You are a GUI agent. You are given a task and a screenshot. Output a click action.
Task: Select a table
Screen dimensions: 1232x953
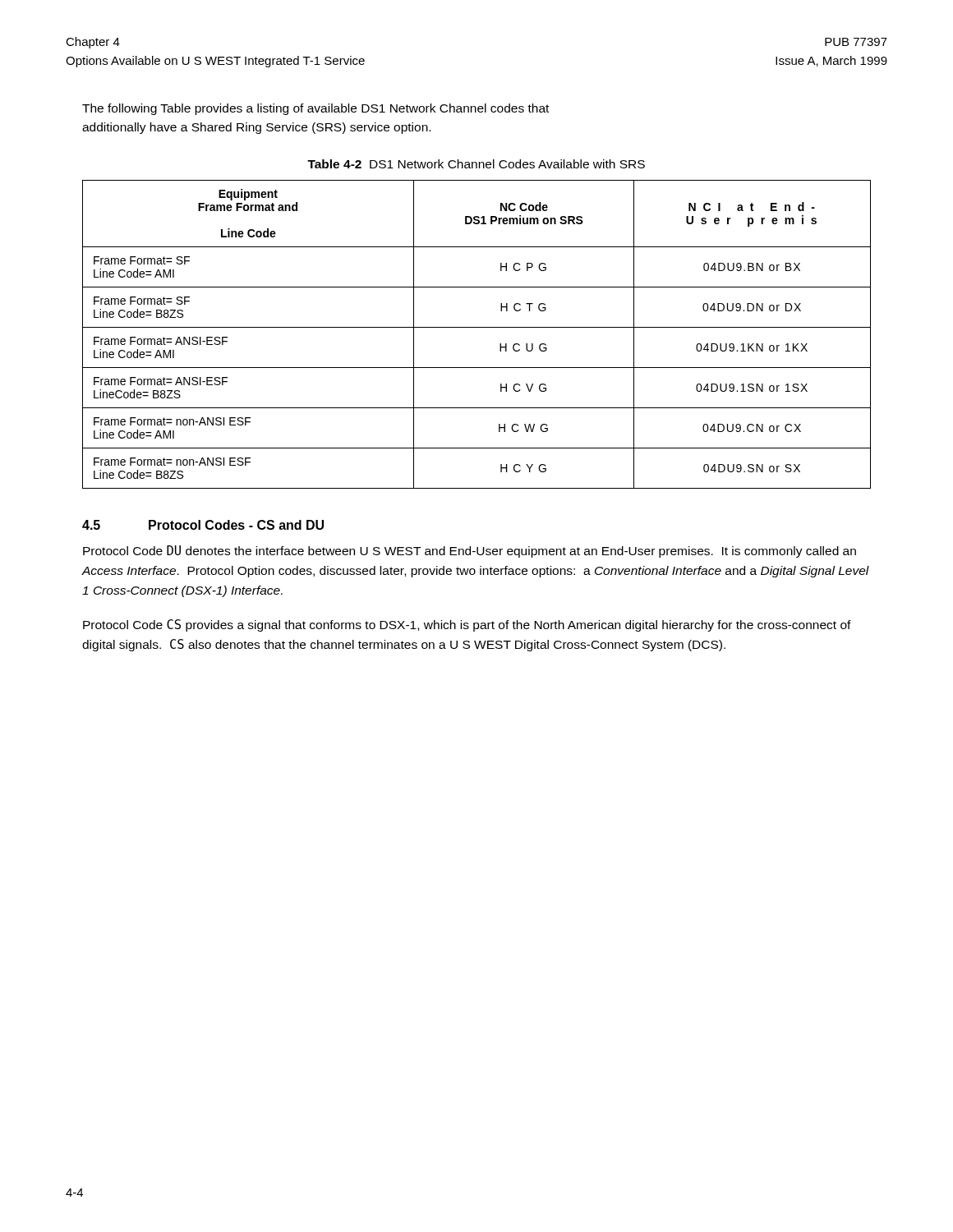pos(476,334)
